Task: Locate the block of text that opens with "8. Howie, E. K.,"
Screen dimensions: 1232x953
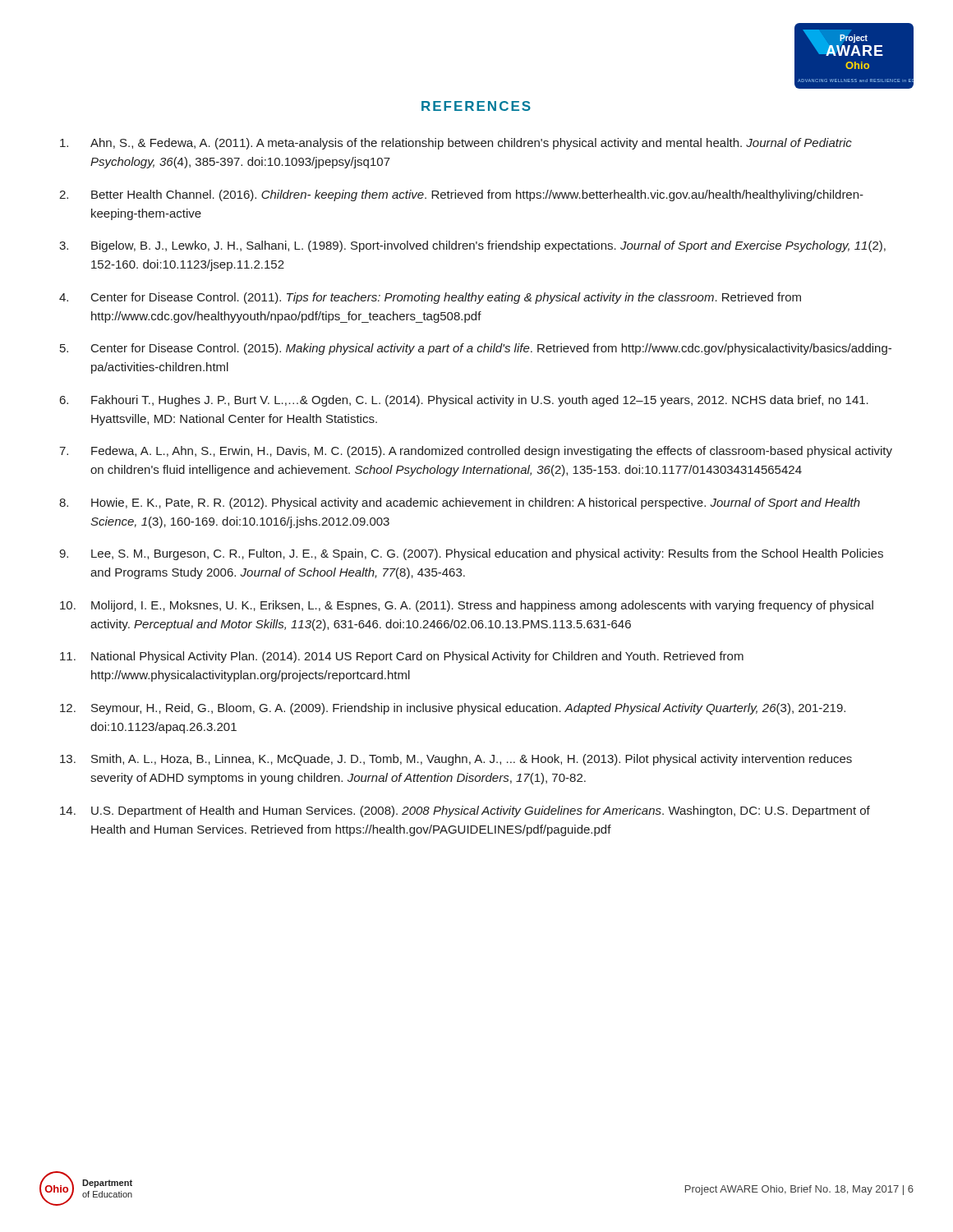Action: [x=476, y=512]
